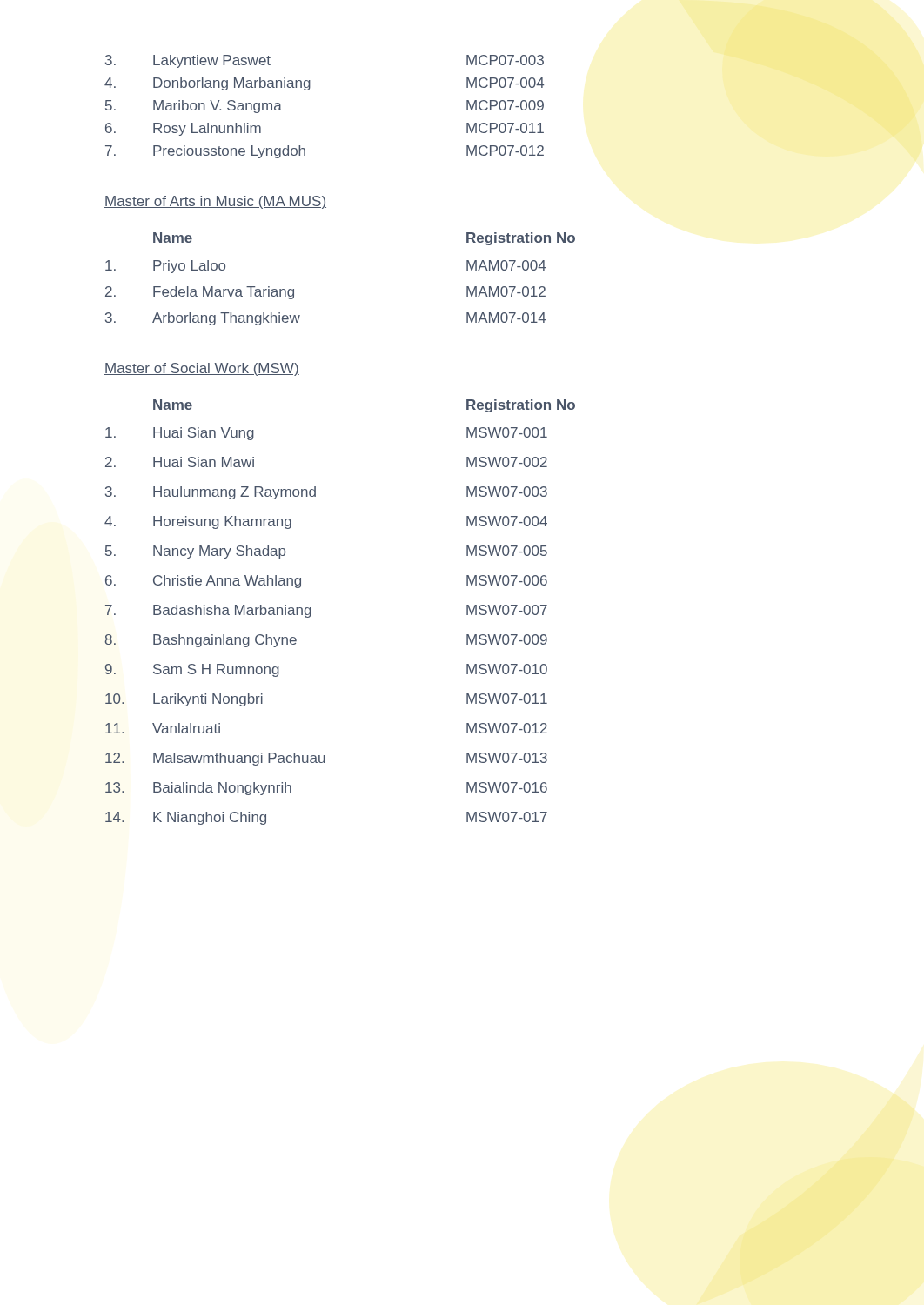Image resolution: width=924 pixels, height=1305 pixels.
Task: Find the region starting "Huai Sian Vung MSW07-001"
Action: (461, 433)
